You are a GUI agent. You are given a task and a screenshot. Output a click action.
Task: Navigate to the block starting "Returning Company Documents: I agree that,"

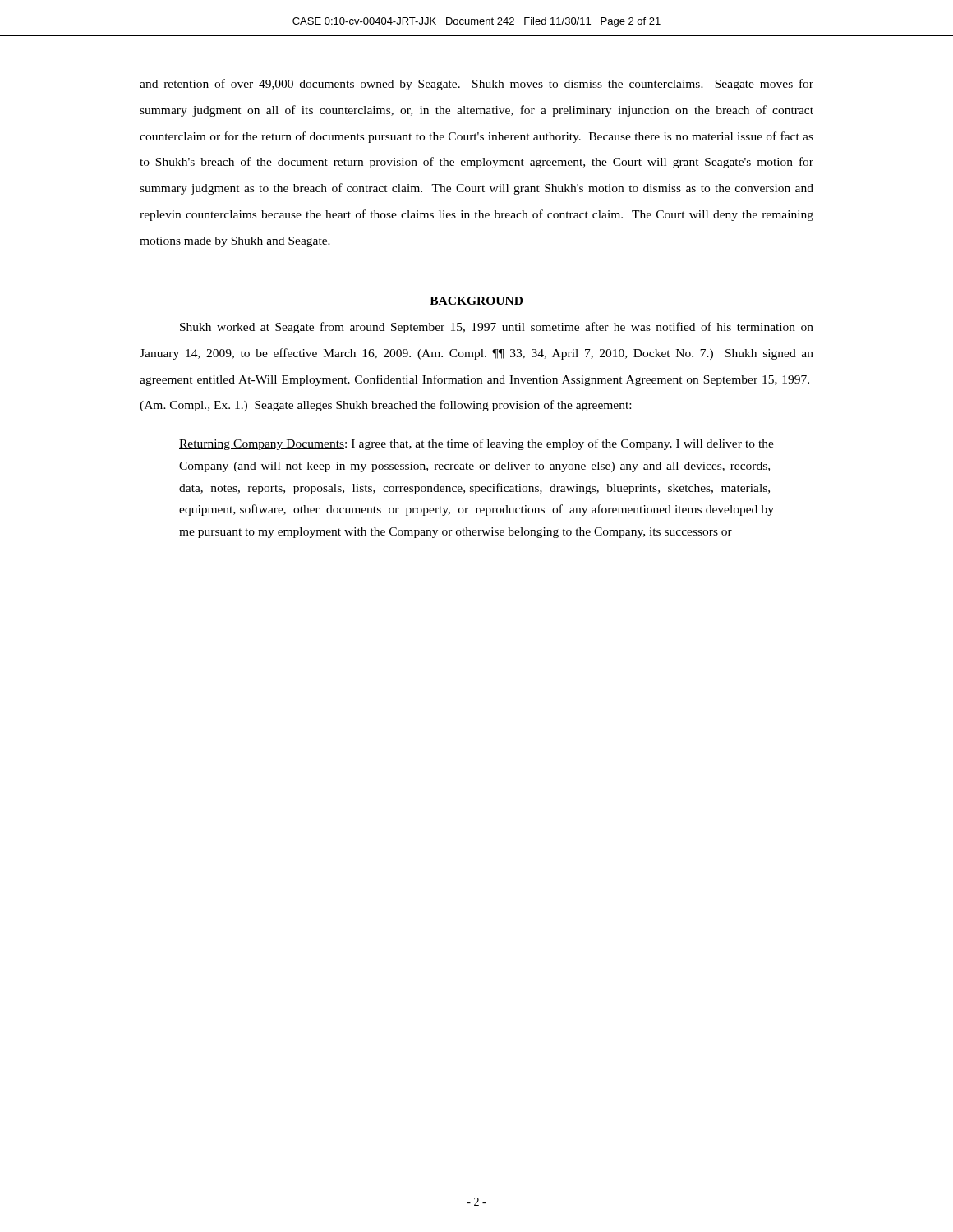pyautogui.click(x=476, y=487)
